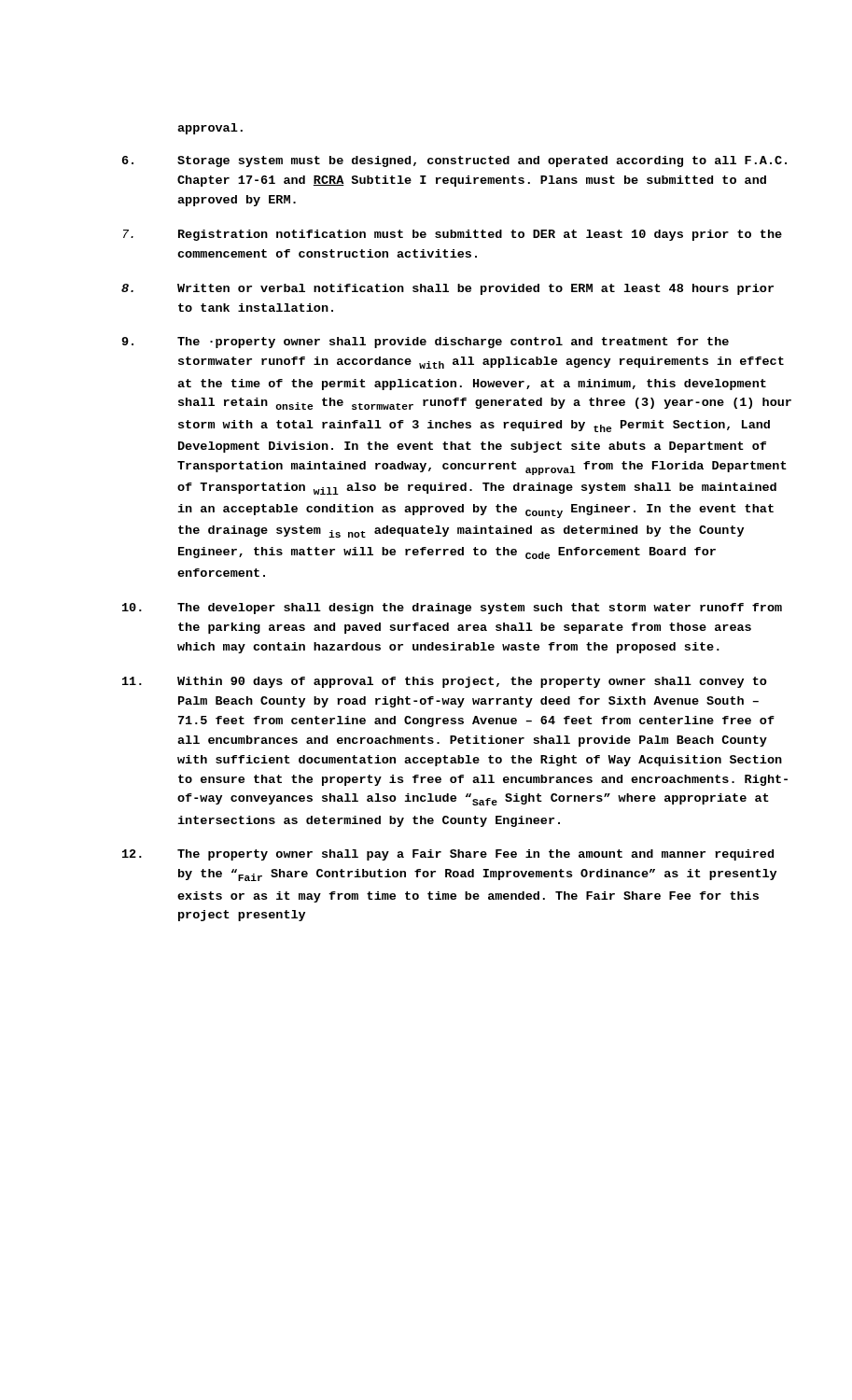This screenshot has height=1400, width=852.
Task: Find the list item that reads "12. The property owner shall pay"
Action: coord(459,886)
